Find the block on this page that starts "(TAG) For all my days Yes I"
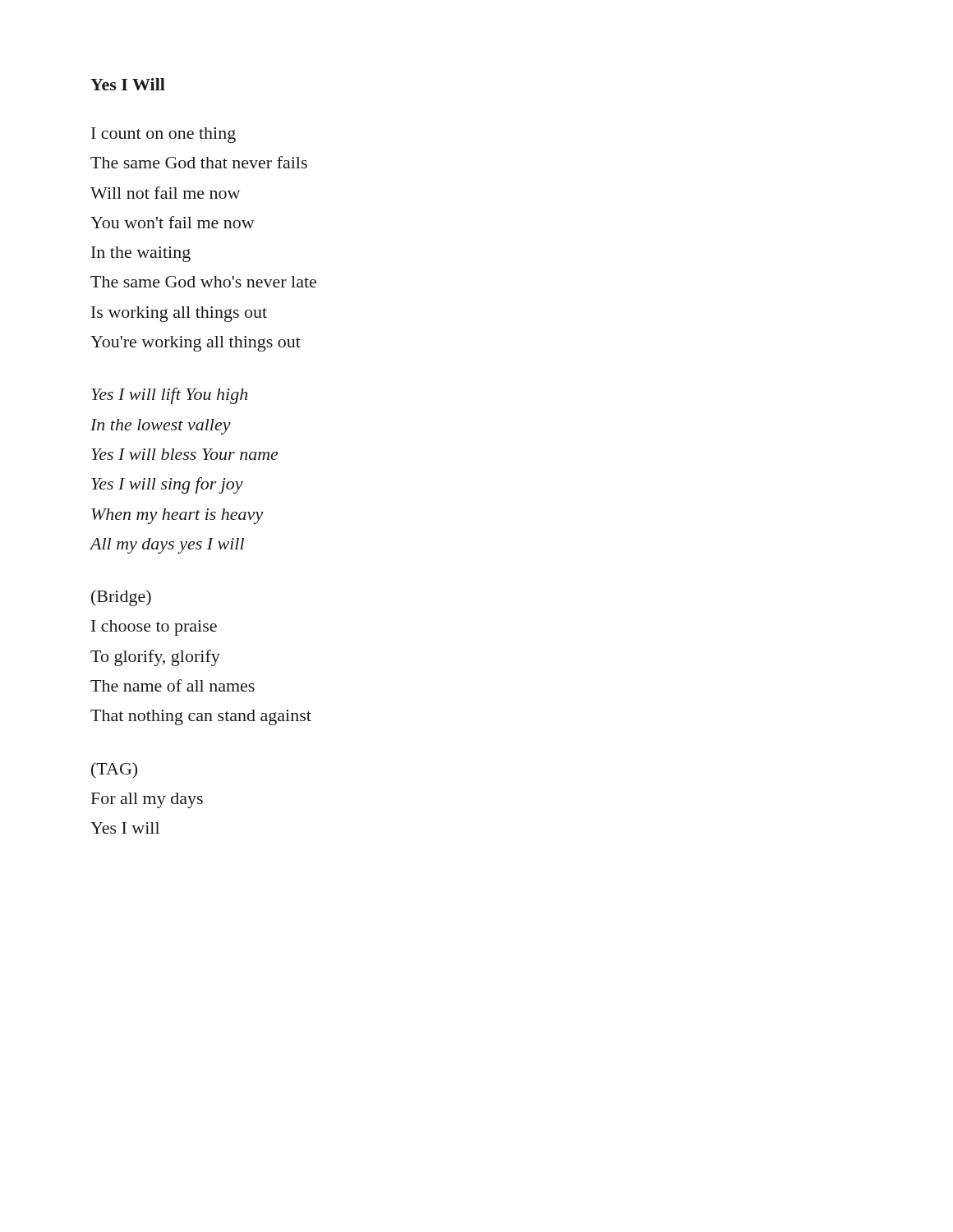Screen dimensions: 1232x953 point(147,798)
